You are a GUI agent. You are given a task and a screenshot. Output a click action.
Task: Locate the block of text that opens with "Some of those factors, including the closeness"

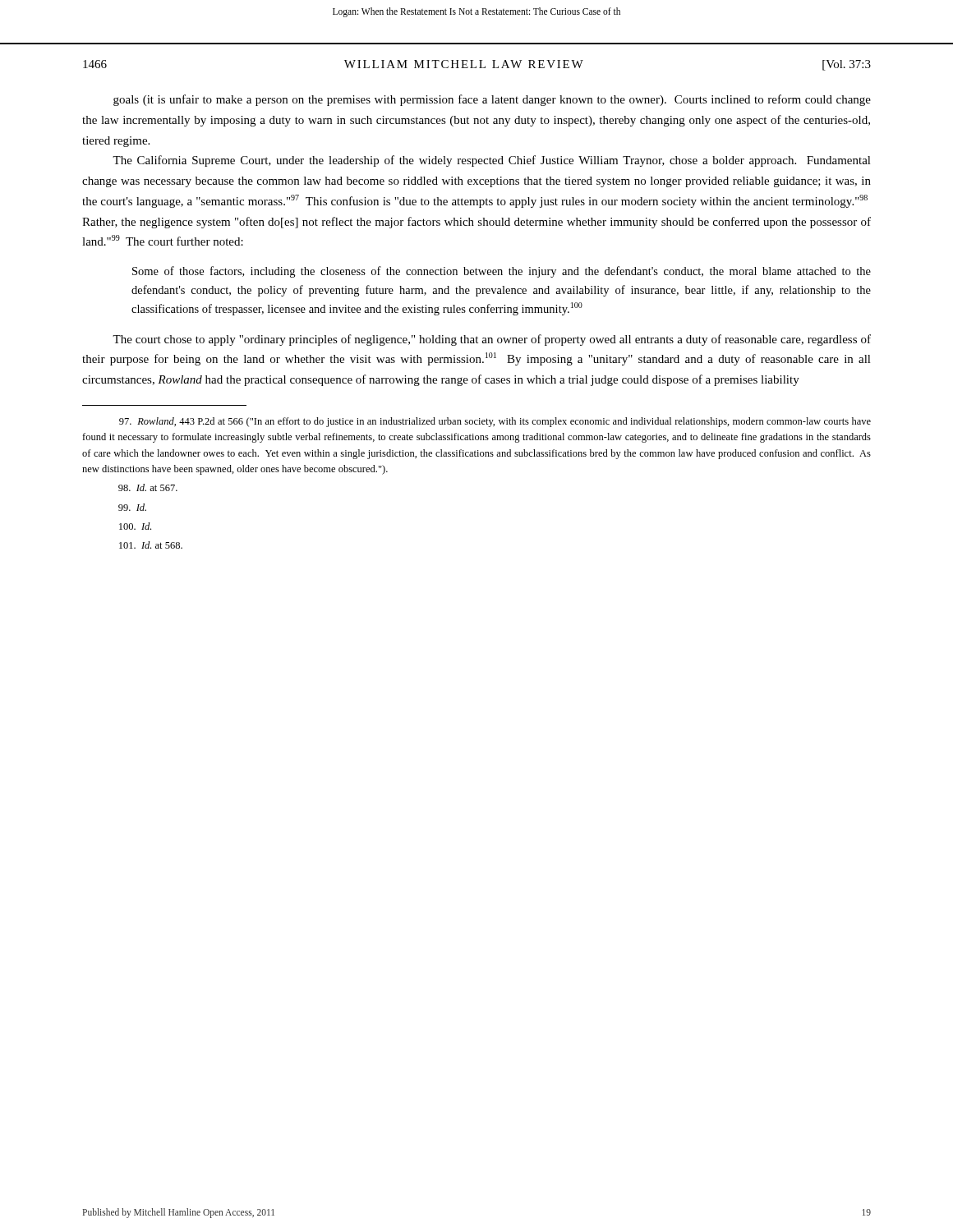(501, 290)
